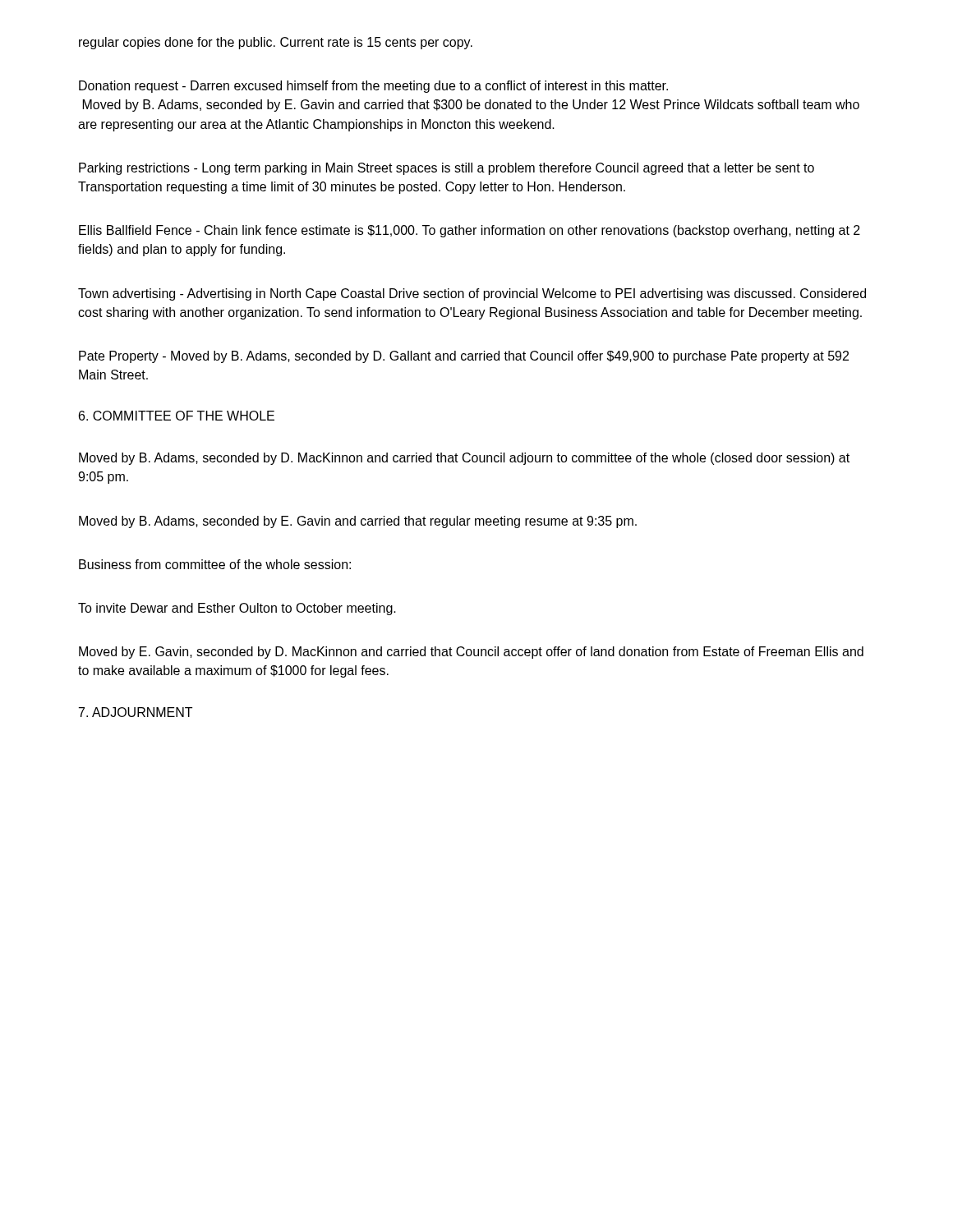The image size is (953, 1232).
Task: Select the text block that reads "regular copies done for the public. Current"
Action: [x=276, y=42]
